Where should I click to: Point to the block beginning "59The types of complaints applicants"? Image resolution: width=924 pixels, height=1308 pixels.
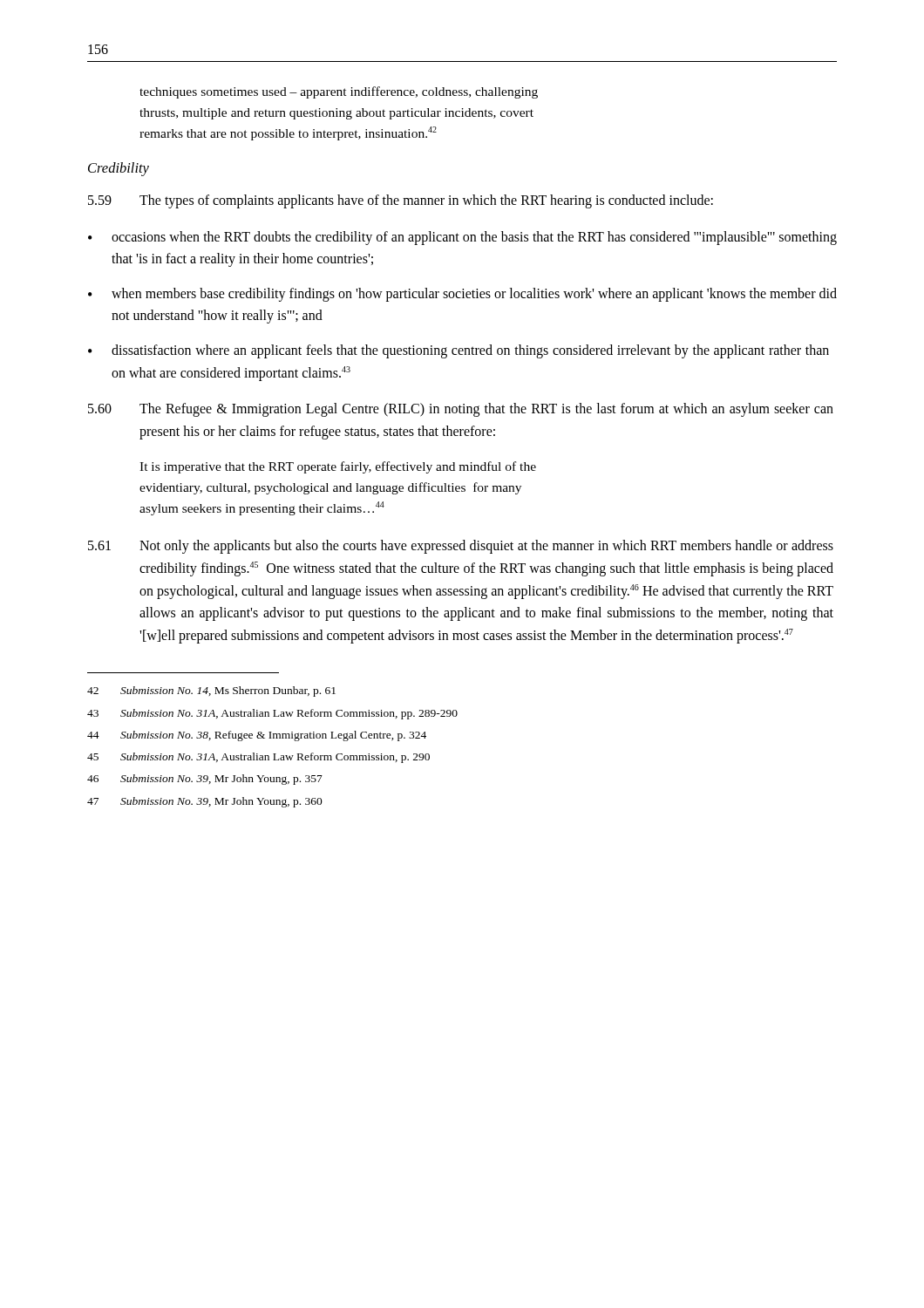pos(460,200)
